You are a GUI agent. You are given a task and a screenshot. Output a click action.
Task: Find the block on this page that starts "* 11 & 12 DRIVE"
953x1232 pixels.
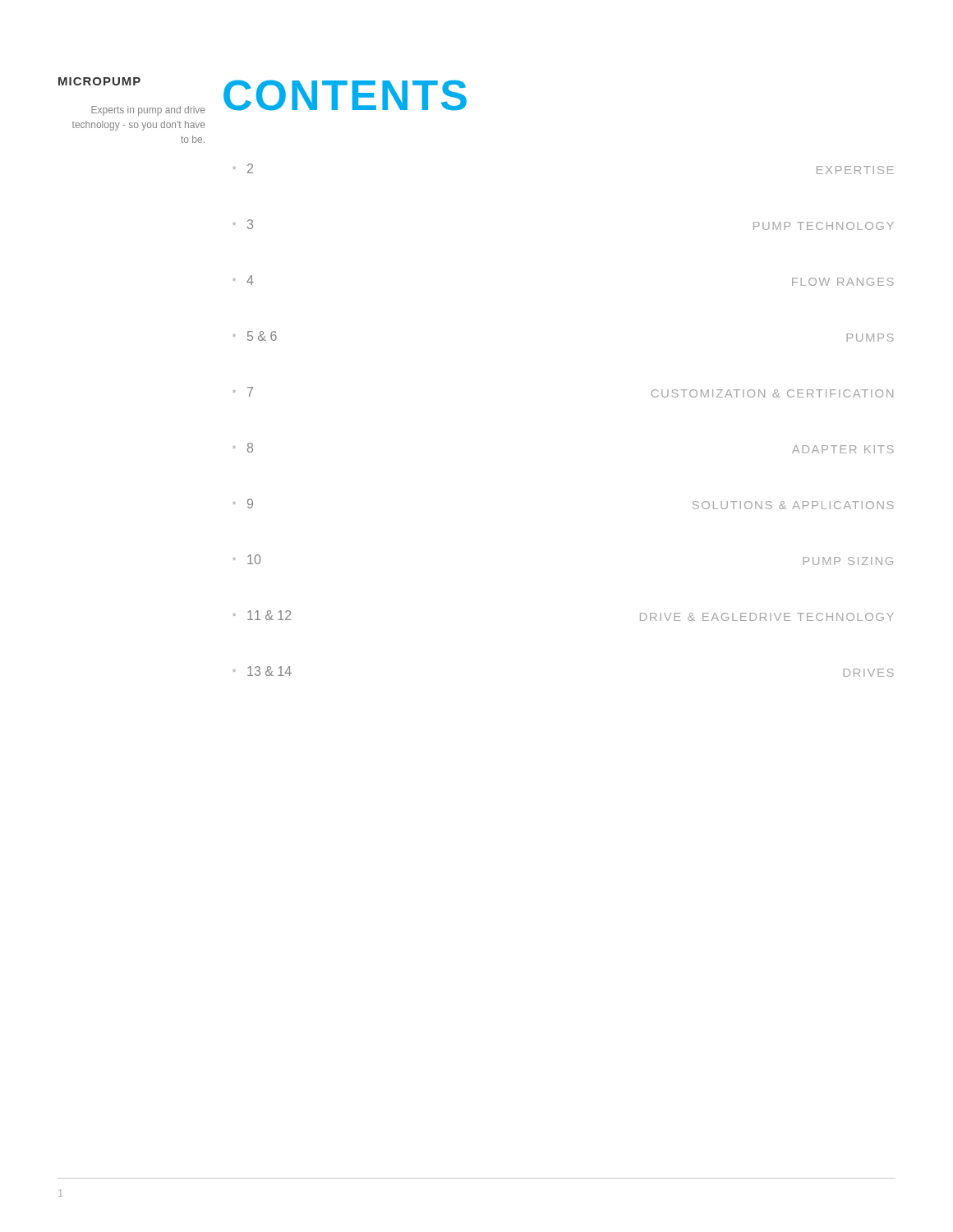tap(269, 616)
